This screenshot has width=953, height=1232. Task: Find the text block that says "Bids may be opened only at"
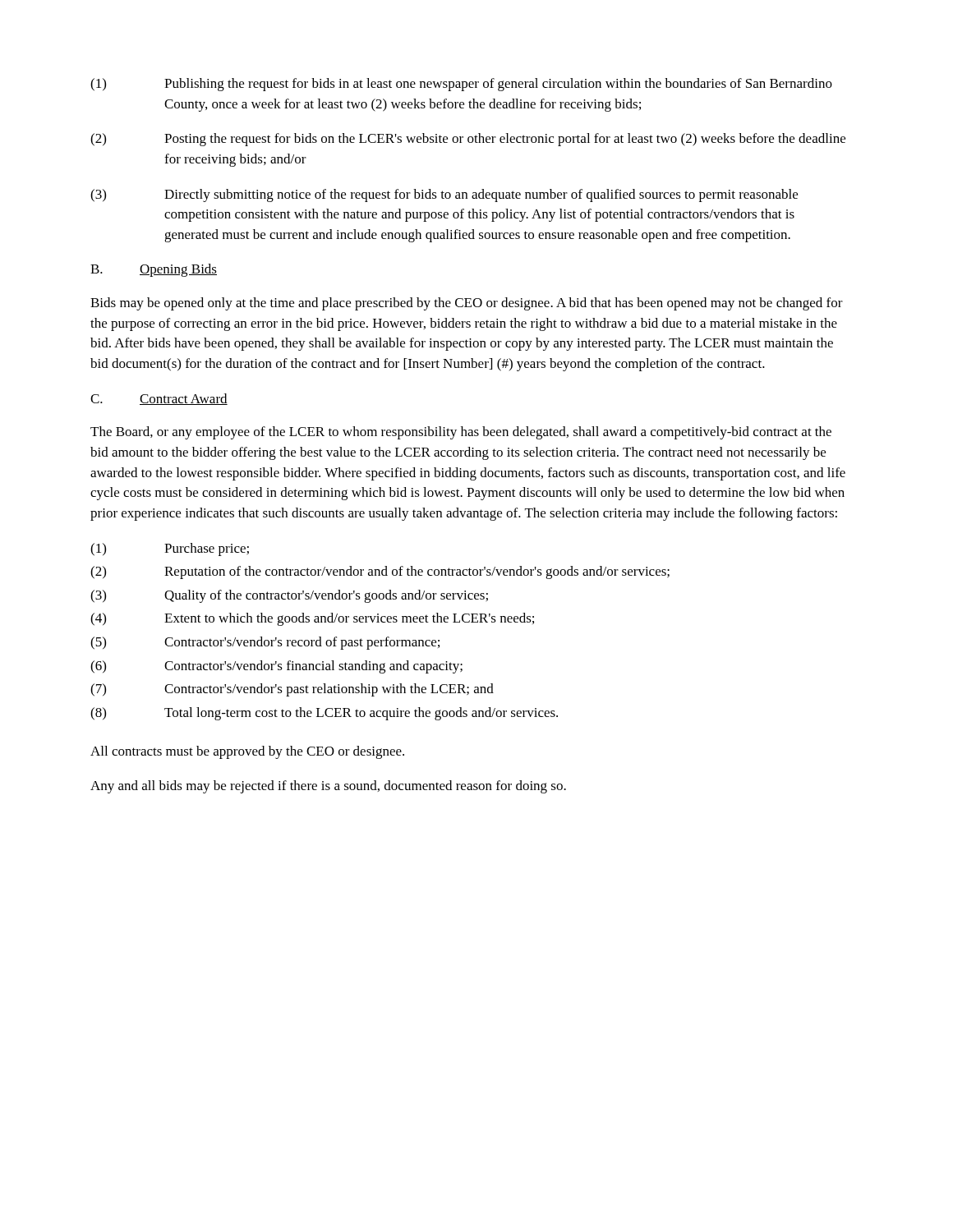click(466, 333)
